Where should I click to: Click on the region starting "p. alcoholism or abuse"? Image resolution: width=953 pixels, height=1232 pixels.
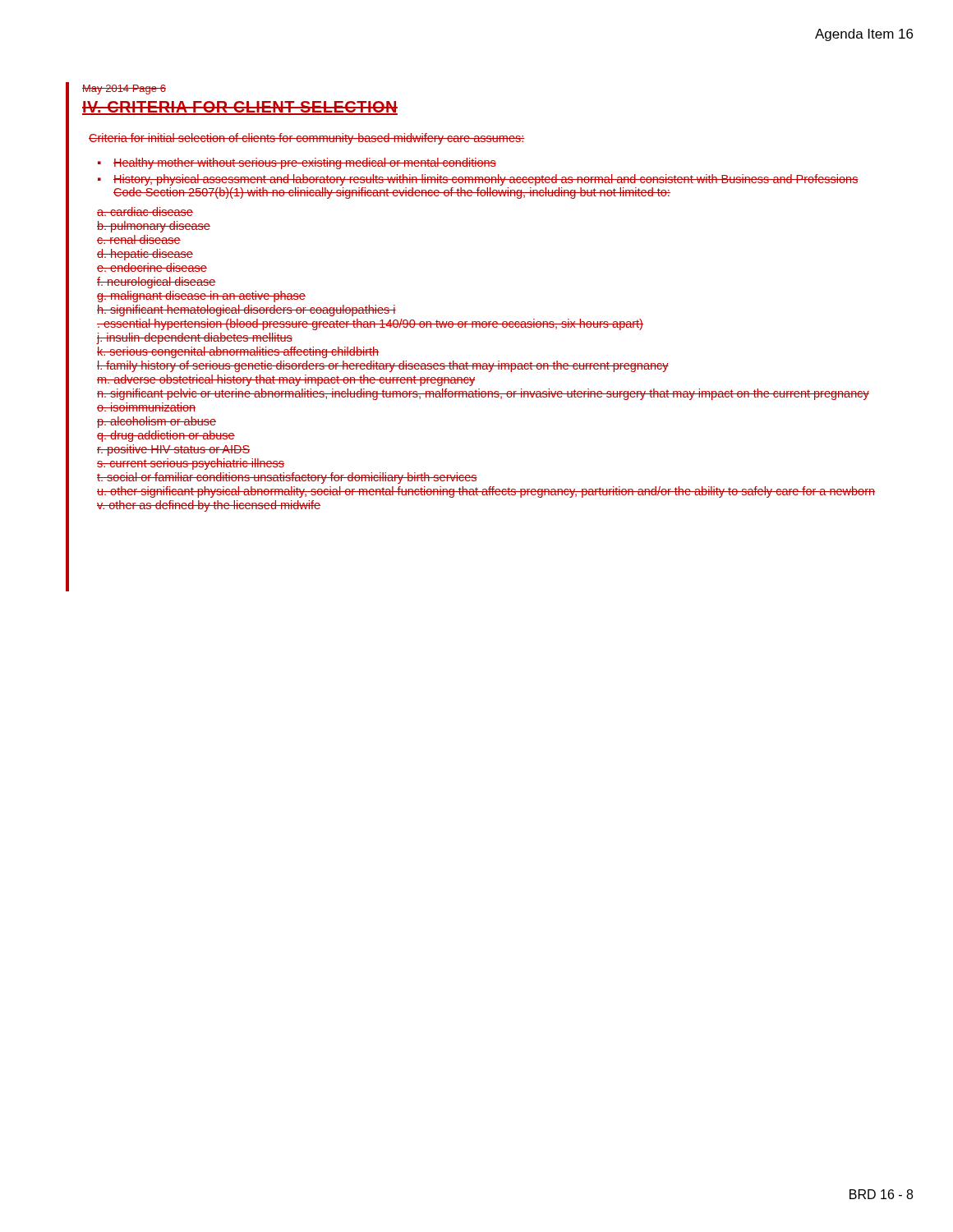coord(157,421)
